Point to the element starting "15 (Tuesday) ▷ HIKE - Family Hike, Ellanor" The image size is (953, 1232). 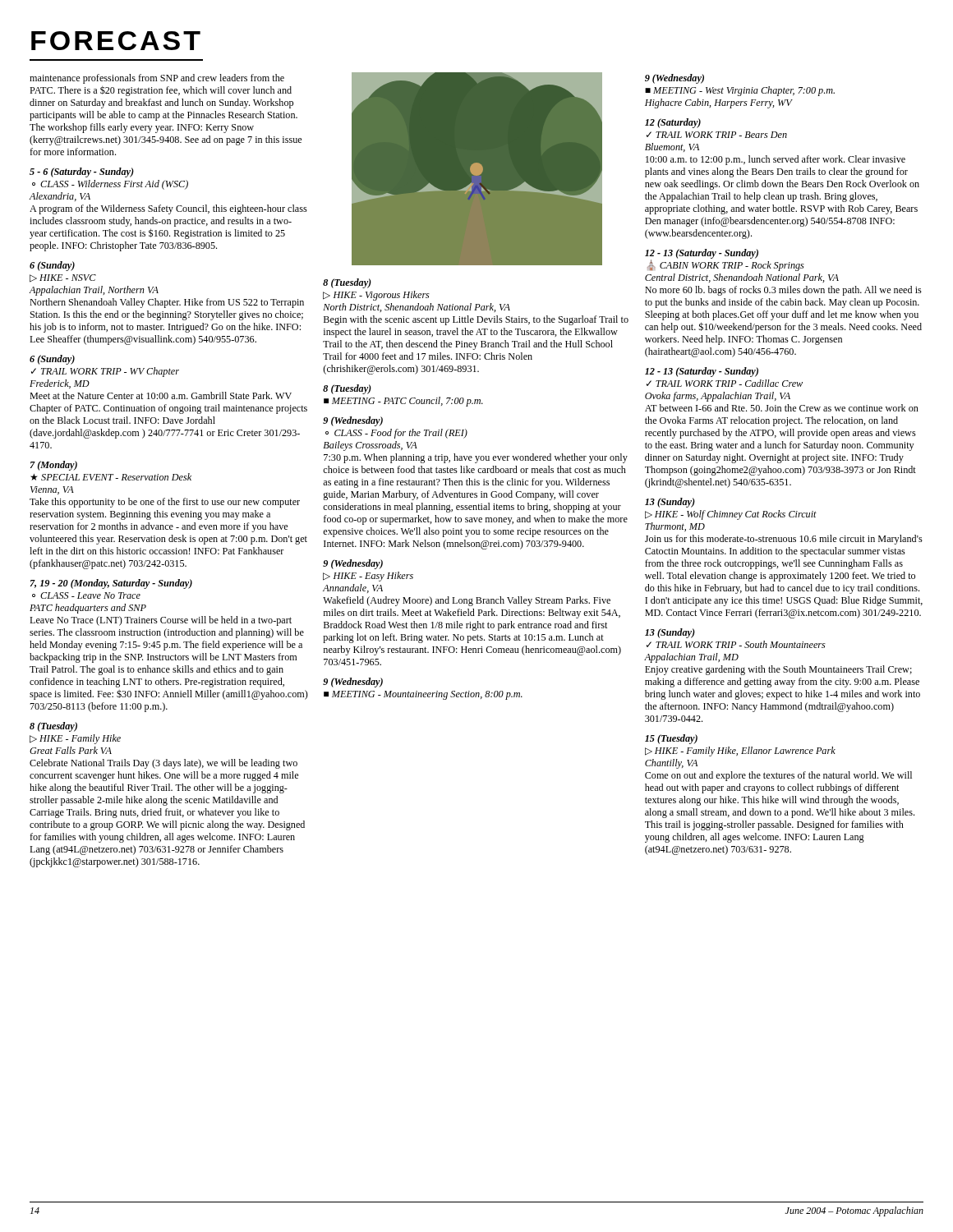[784, 794]
